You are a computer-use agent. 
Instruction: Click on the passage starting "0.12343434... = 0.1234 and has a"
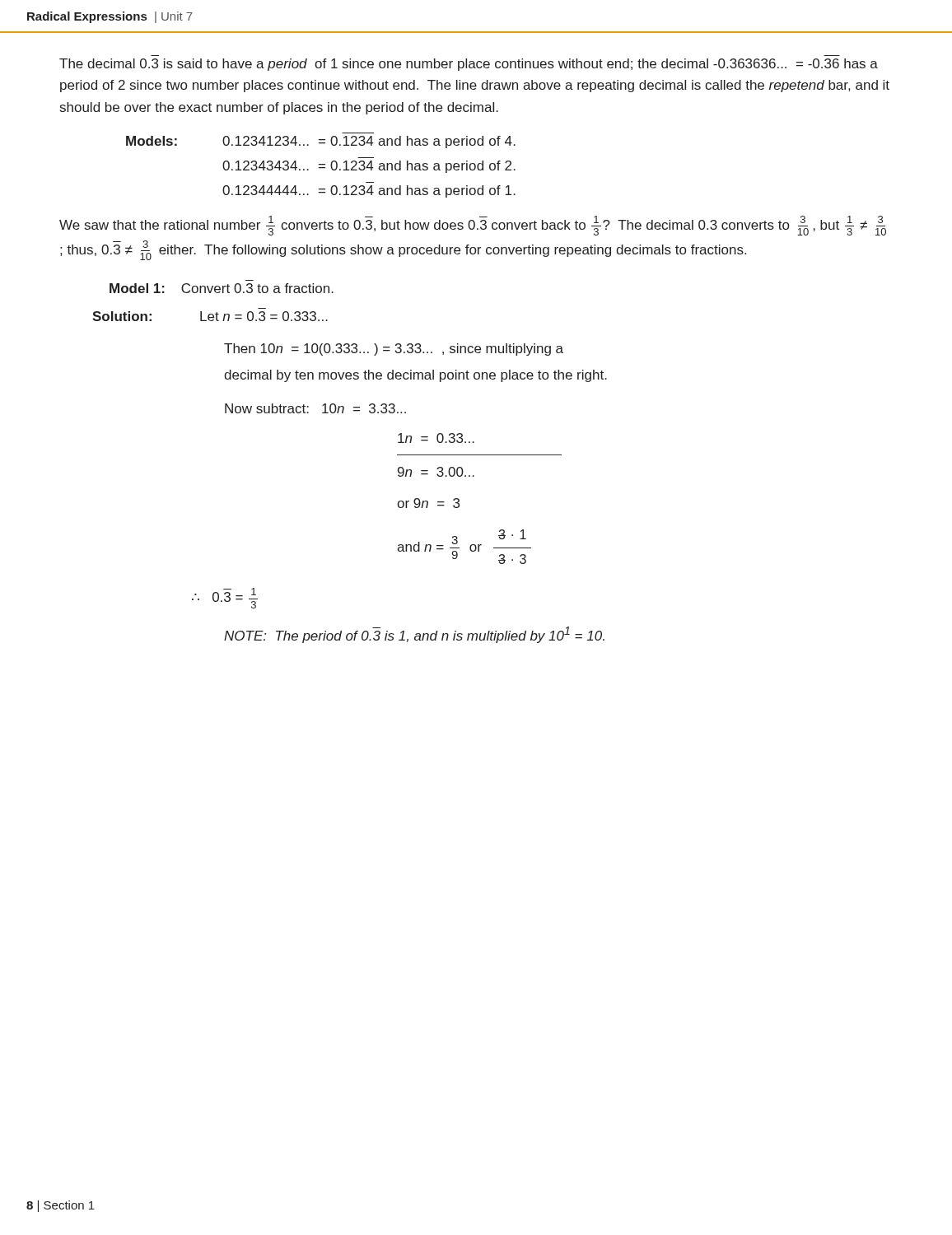point(369,166)
